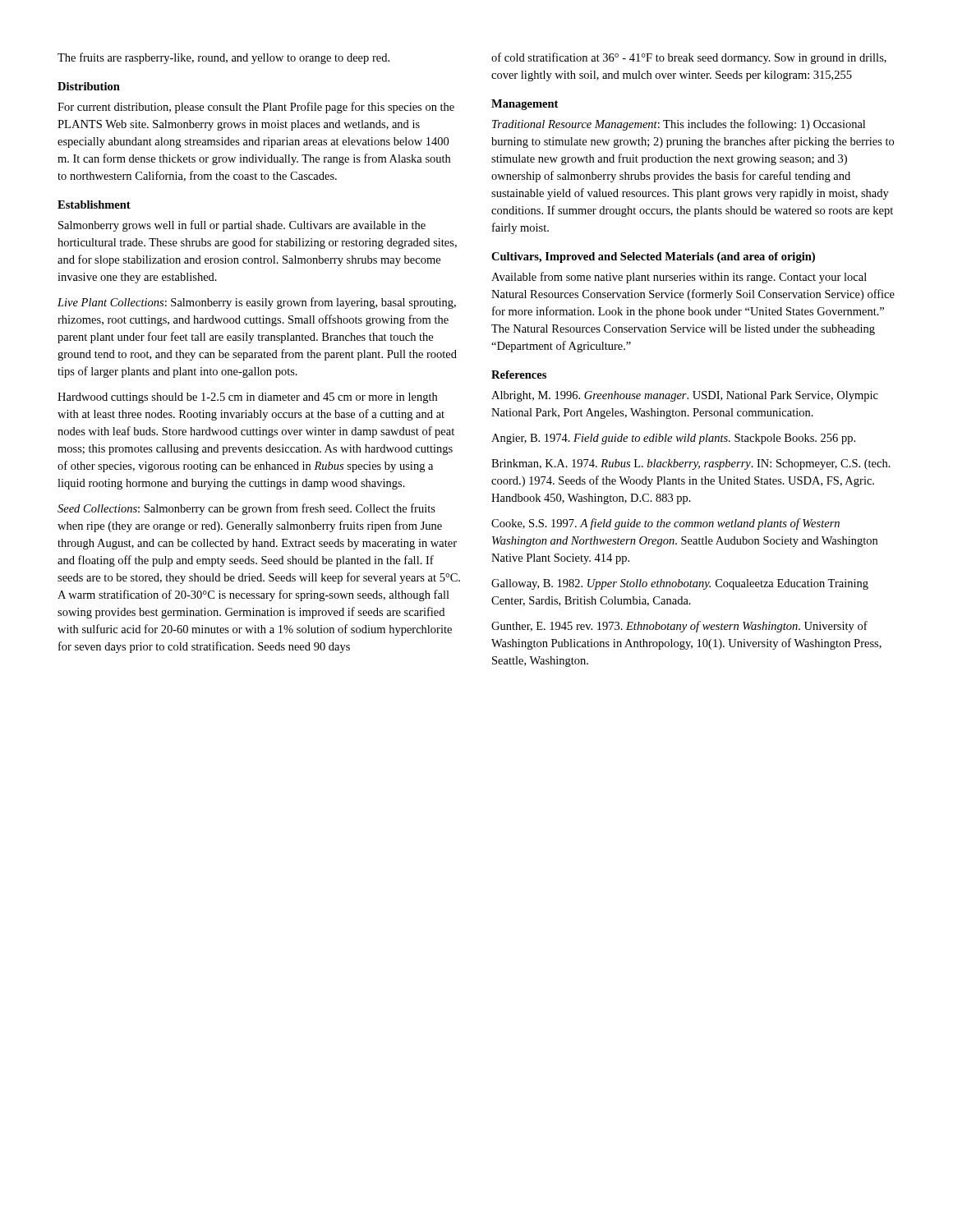Screen dimensions: 1232x953
Task: Click the passage that begins "of cold stratification at 36° - 41°F to"
Action: click(693, 67)
